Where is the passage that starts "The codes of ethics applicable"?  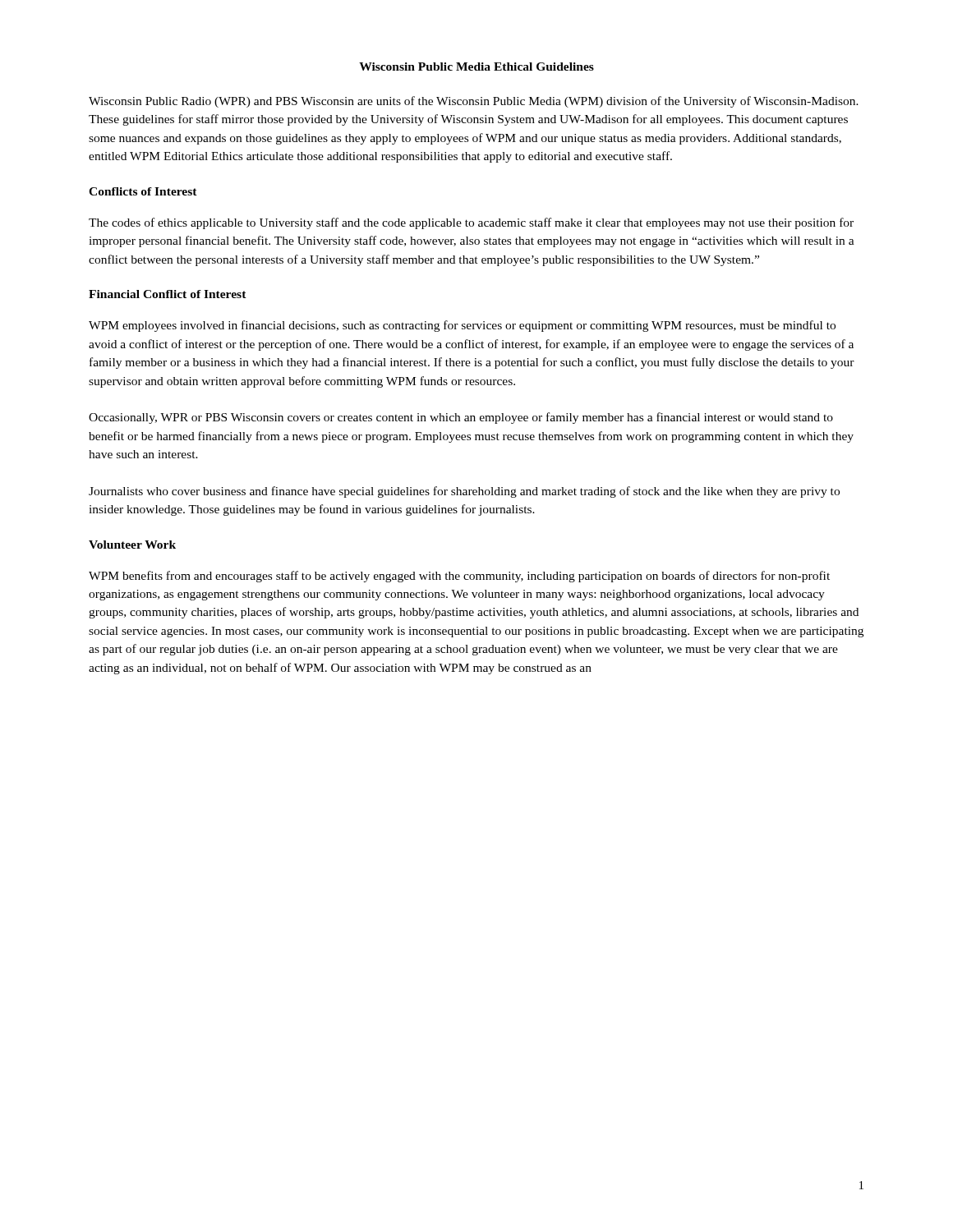click(x=471, y=241)
